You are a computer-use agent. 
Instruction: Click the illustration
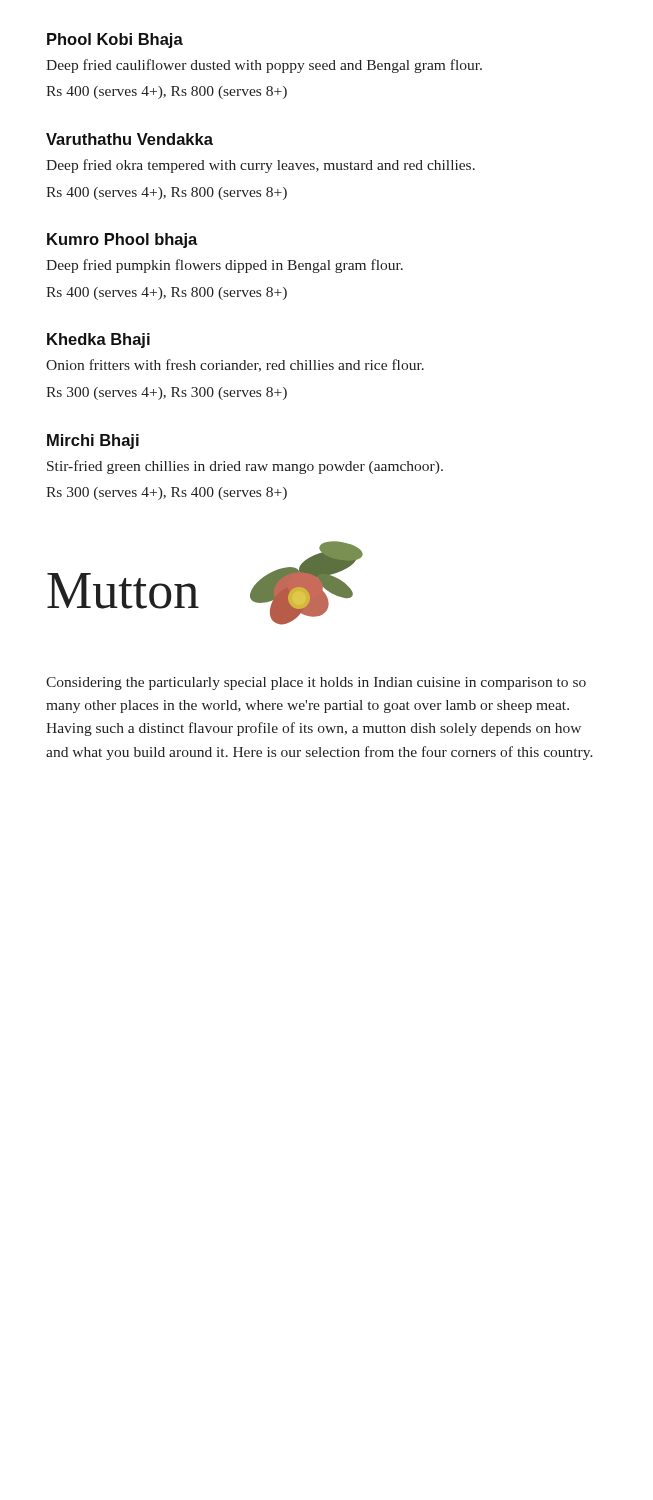tap(296, 590)
